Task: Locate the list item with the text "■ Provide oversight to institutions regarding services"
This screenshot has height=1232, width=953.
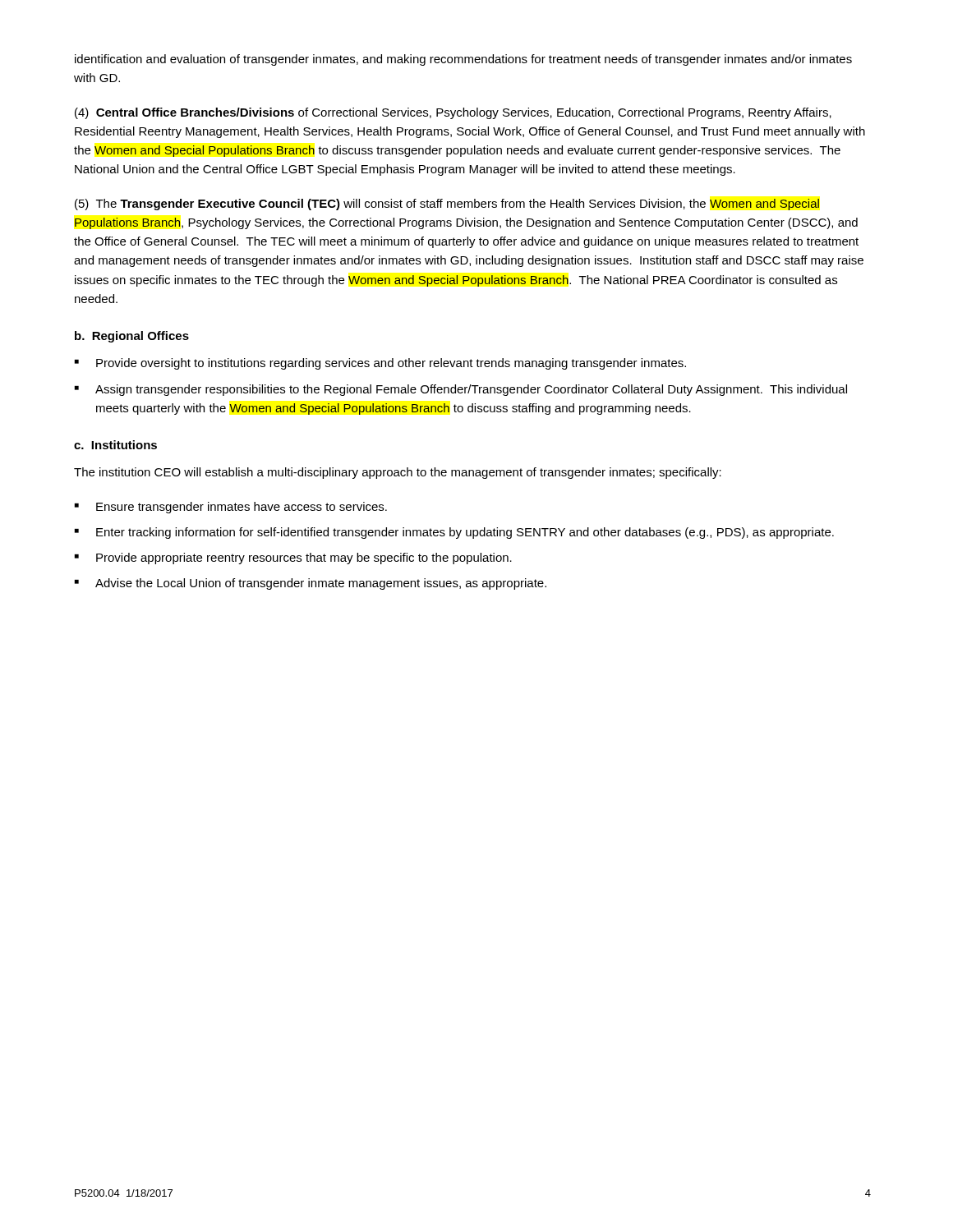Action: tap(472, 363)
